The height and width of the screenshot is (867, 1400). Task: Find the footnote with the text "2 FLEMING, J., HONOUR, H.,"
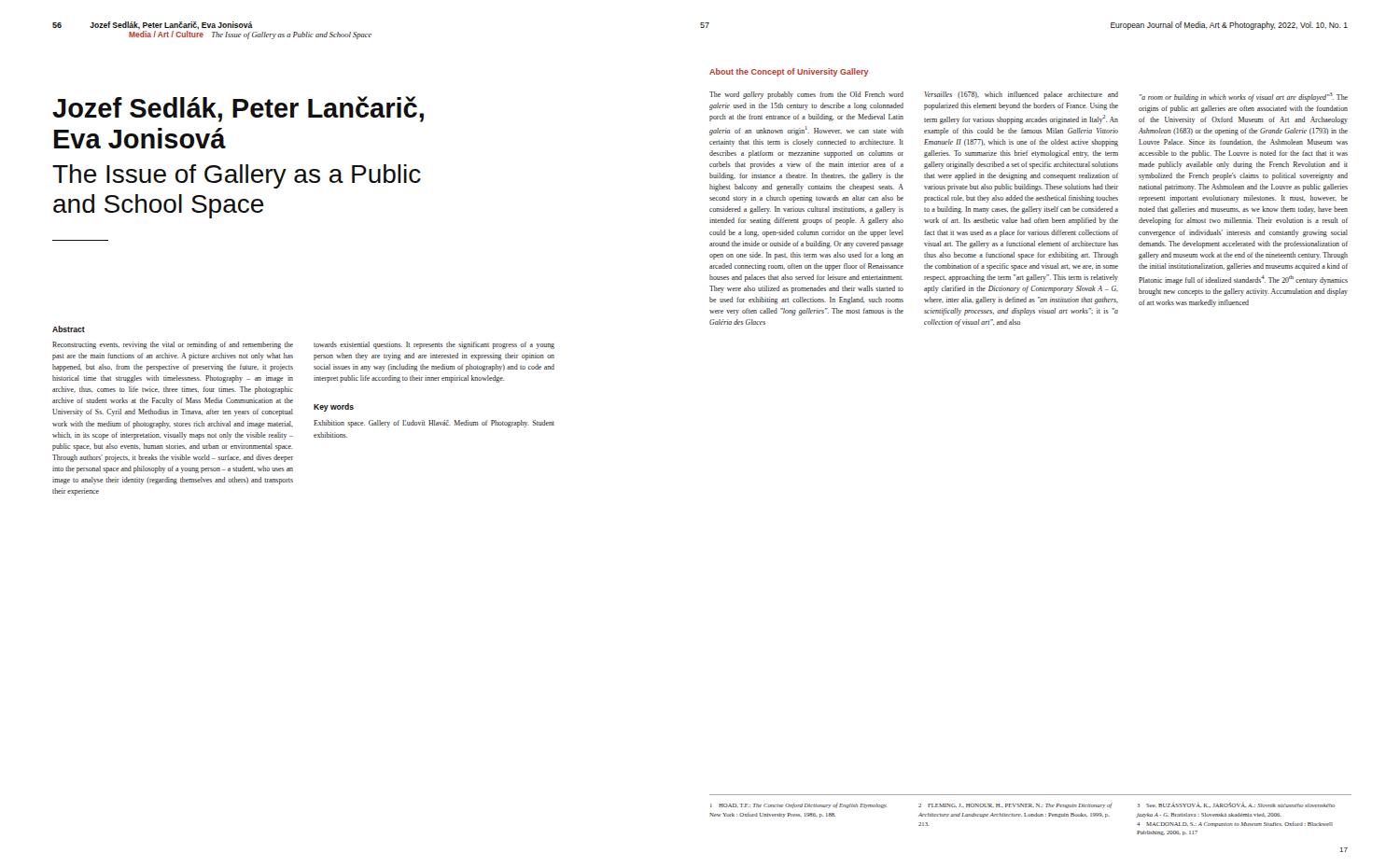1015,814
